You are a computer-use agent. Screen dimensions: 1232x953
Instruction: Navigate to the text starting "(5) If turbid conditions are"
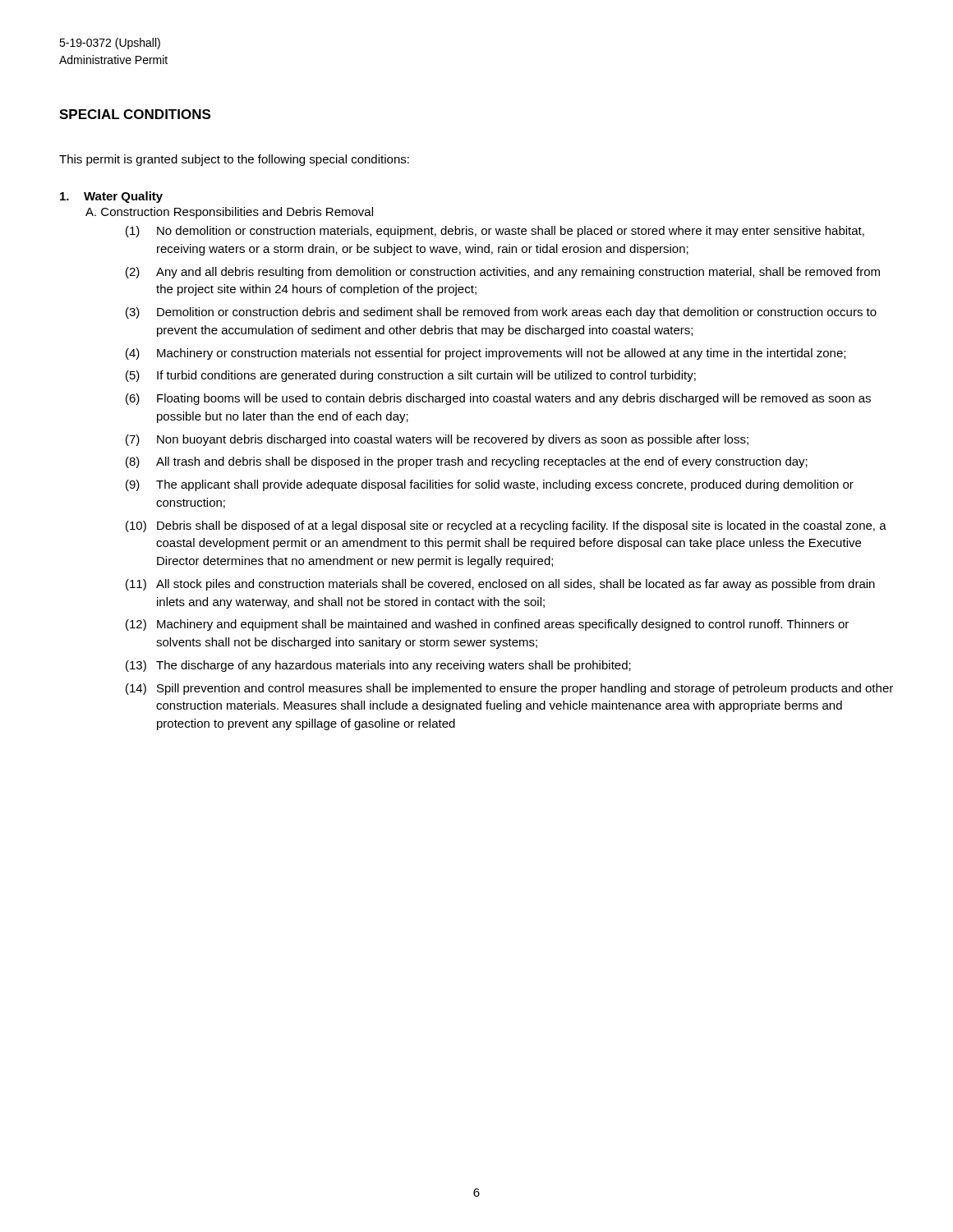509,375
